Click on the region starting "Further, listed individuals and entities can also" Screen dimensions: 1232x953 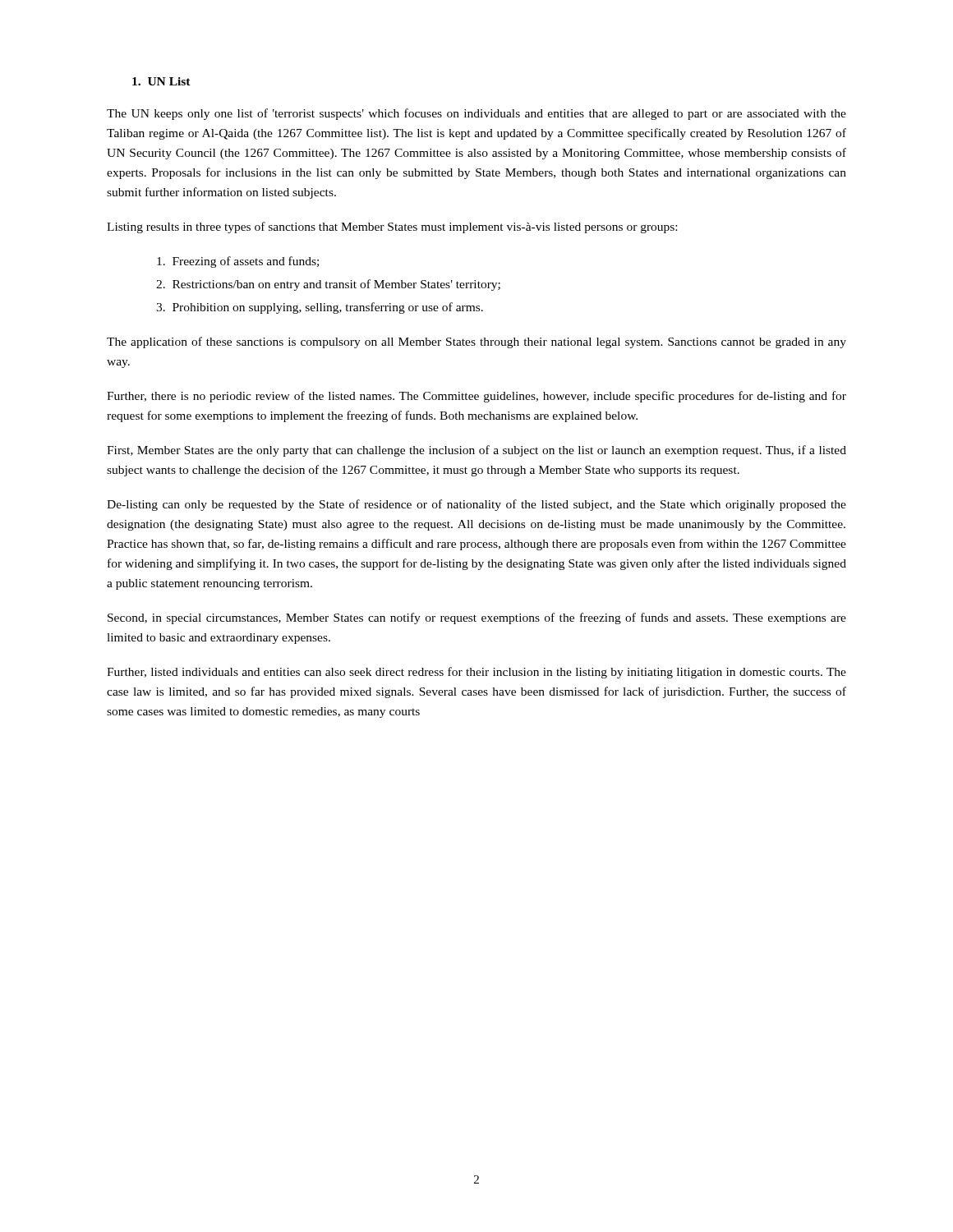tap(476, 691)
